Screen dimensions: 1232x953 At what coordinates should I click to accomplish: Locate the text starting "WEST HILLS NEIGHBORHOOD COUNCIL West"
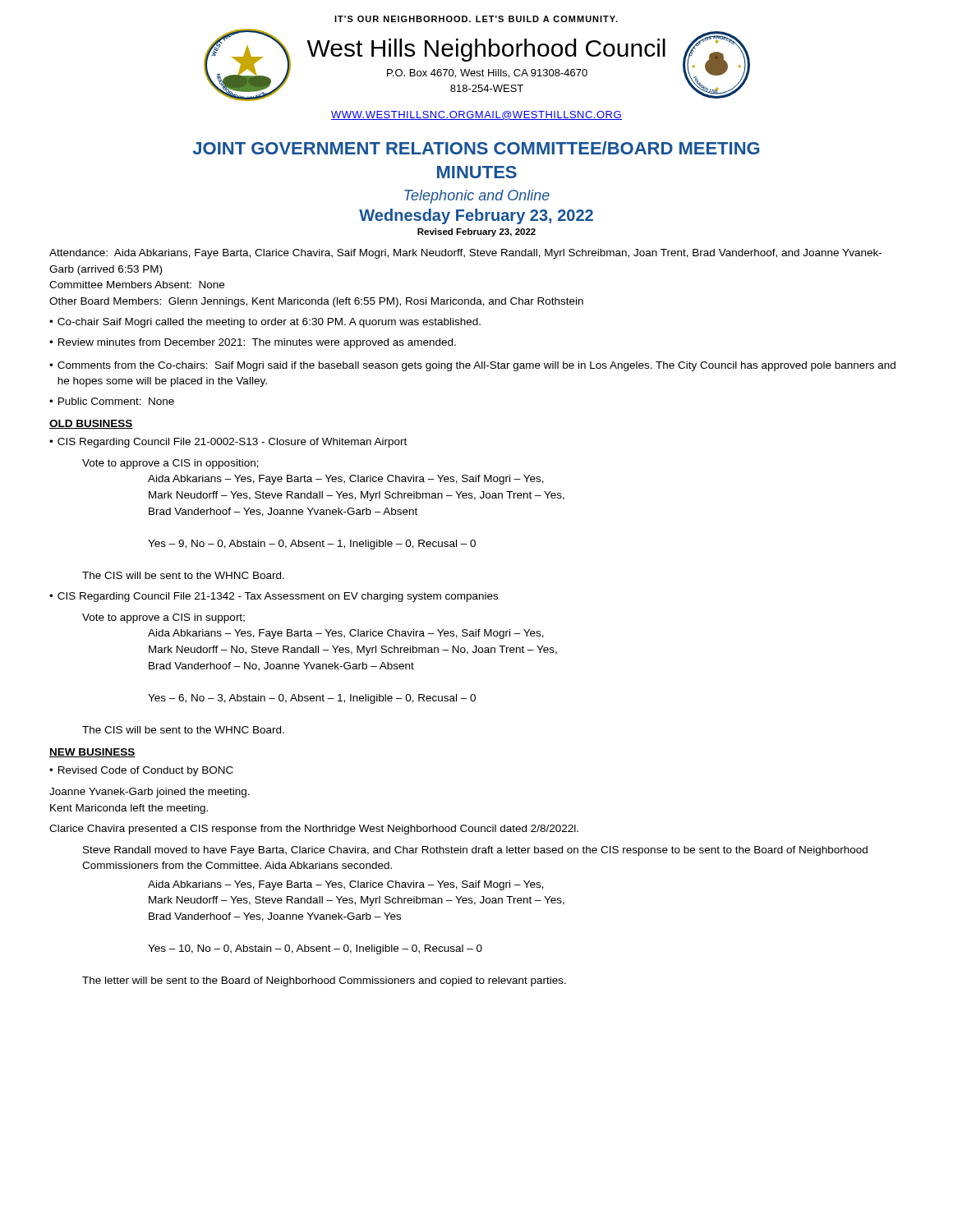coord(476,65)
